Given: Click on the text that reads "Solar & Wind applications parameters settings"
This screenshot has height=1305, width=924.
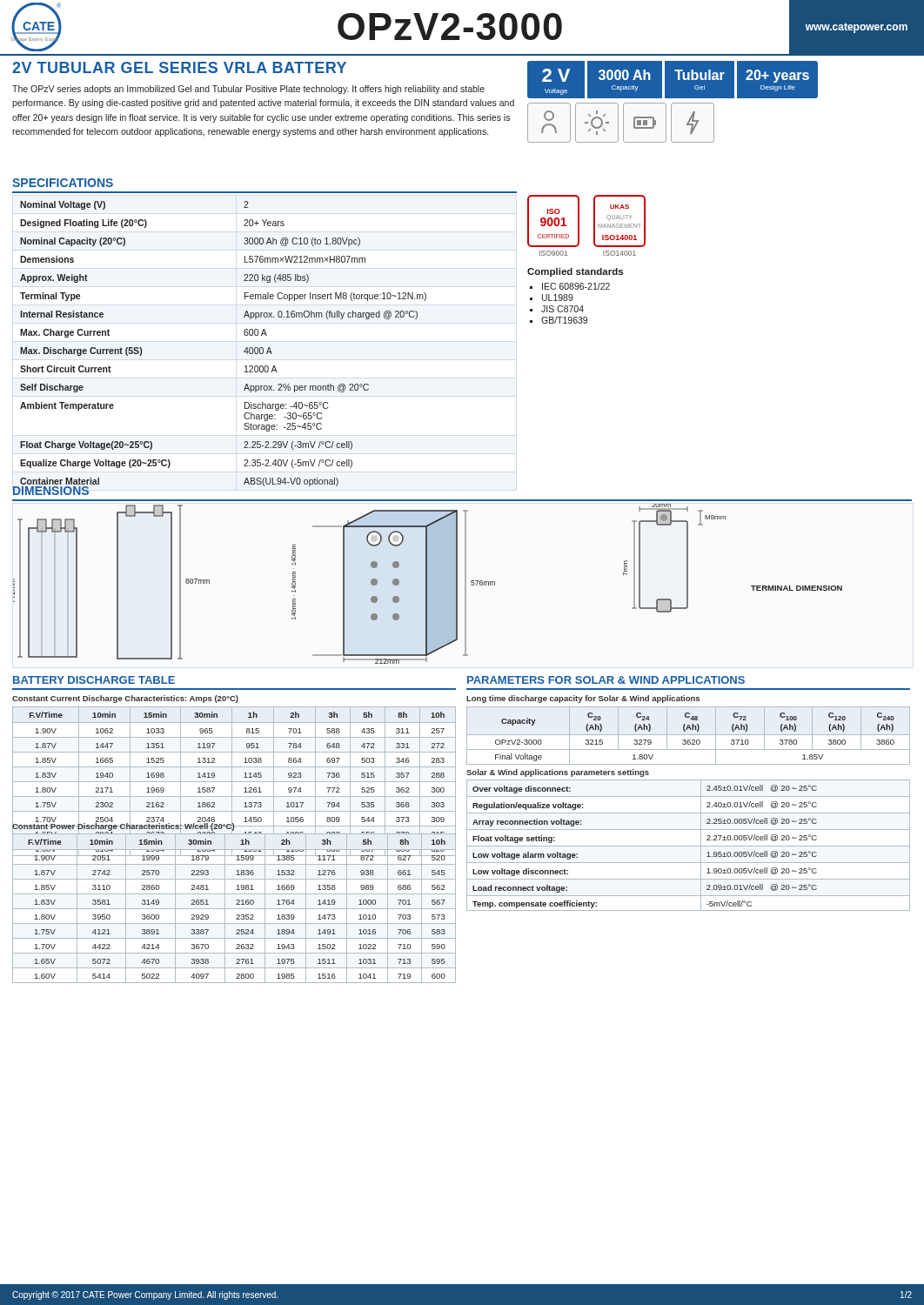Looking at the screenshot, I should [x=558, y=772].
